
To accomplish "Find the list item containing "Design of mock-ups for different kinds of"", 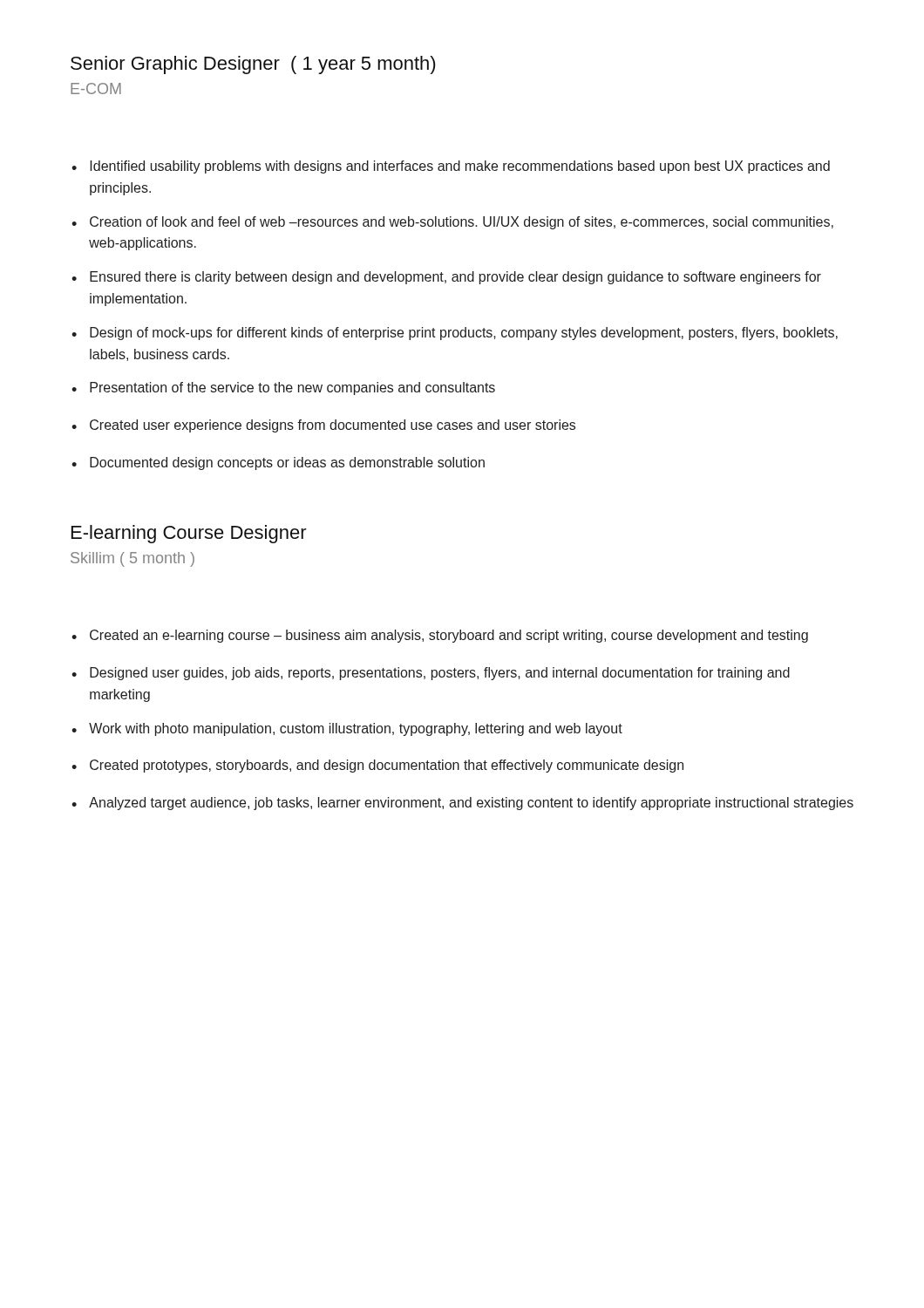I will 464,343.
